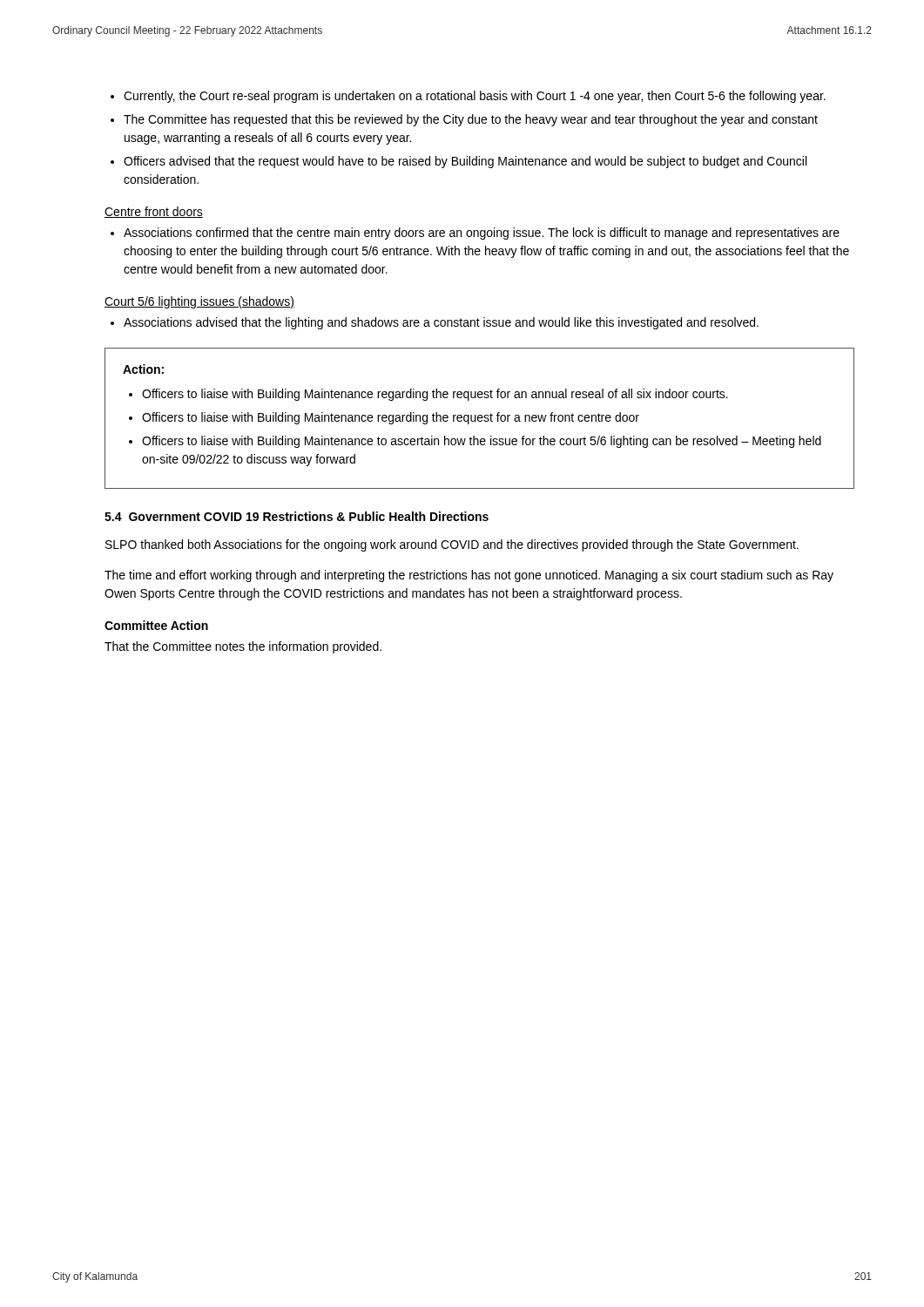Select the region starting "That the Committee notes the"
The height and width of the screenshot is (1307, 924).
(x=243, y=647)
